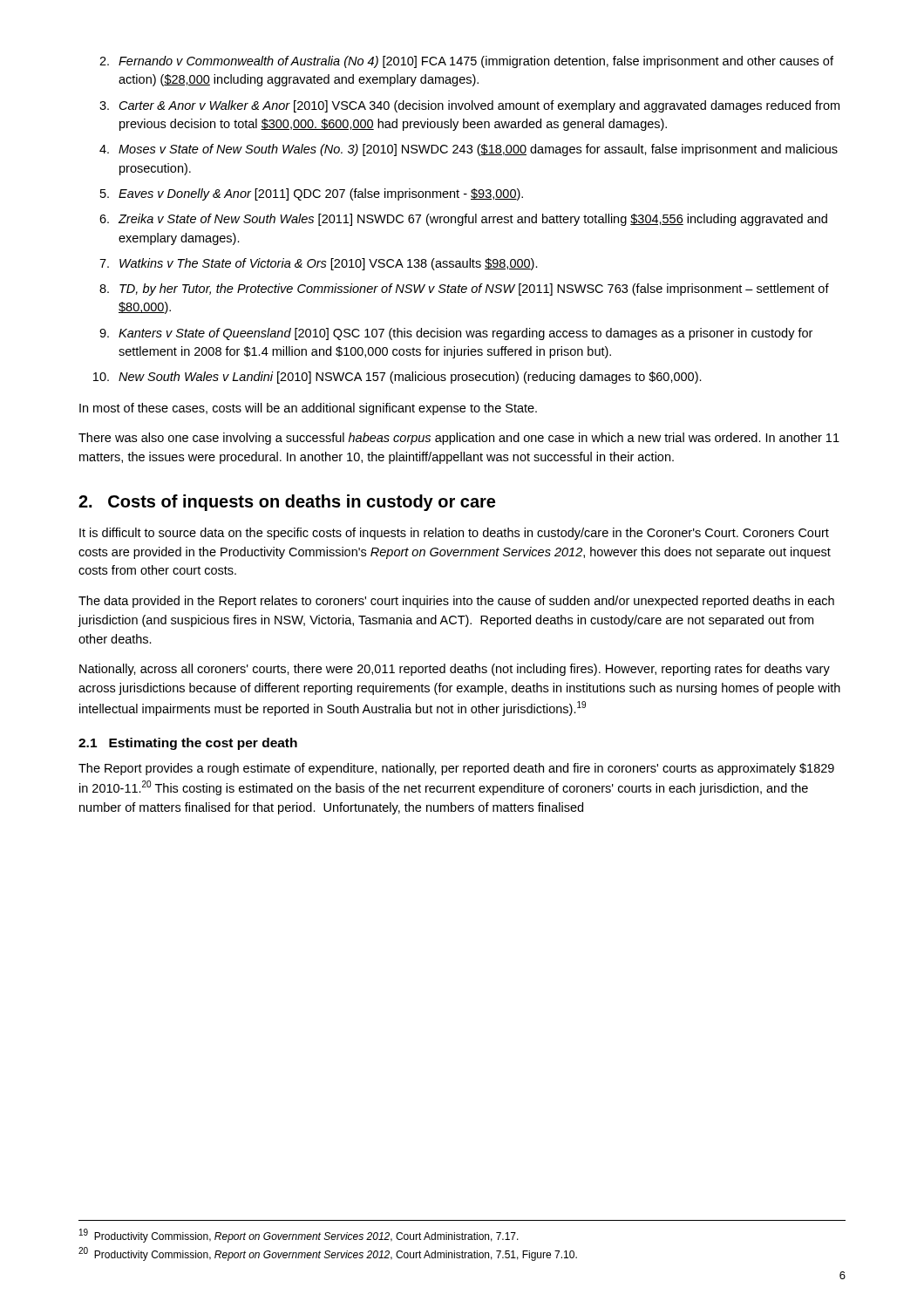
Task: Where is the passage that starts "7. Watkins v The"?
Action: click(308, 264)
